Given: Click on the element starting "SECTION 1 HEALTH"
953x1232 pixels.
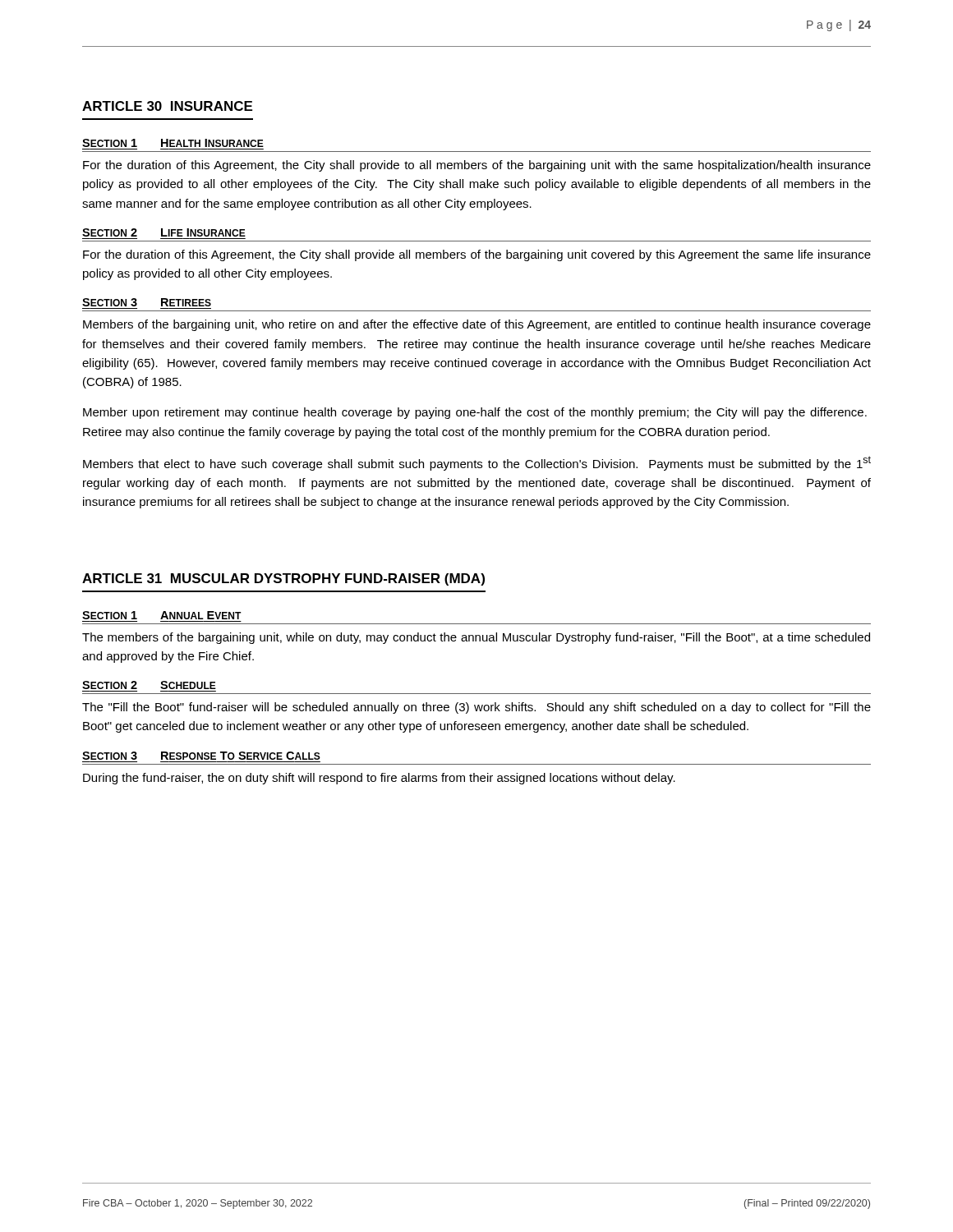Looking at the screenshot, I should tap(173, 143).
